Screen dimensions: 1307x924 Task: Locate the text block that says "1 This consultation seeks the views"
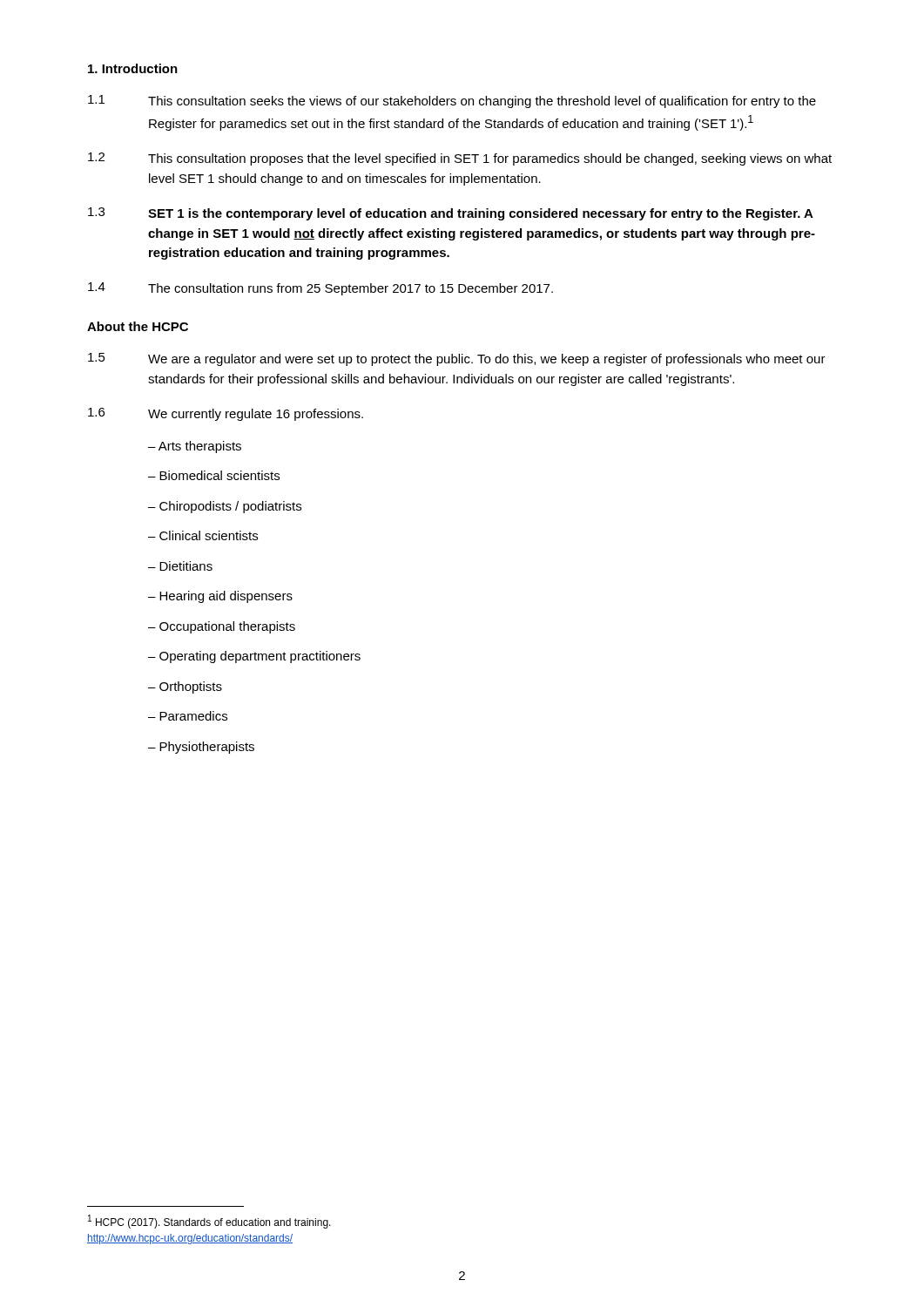[x=462, y=112]
